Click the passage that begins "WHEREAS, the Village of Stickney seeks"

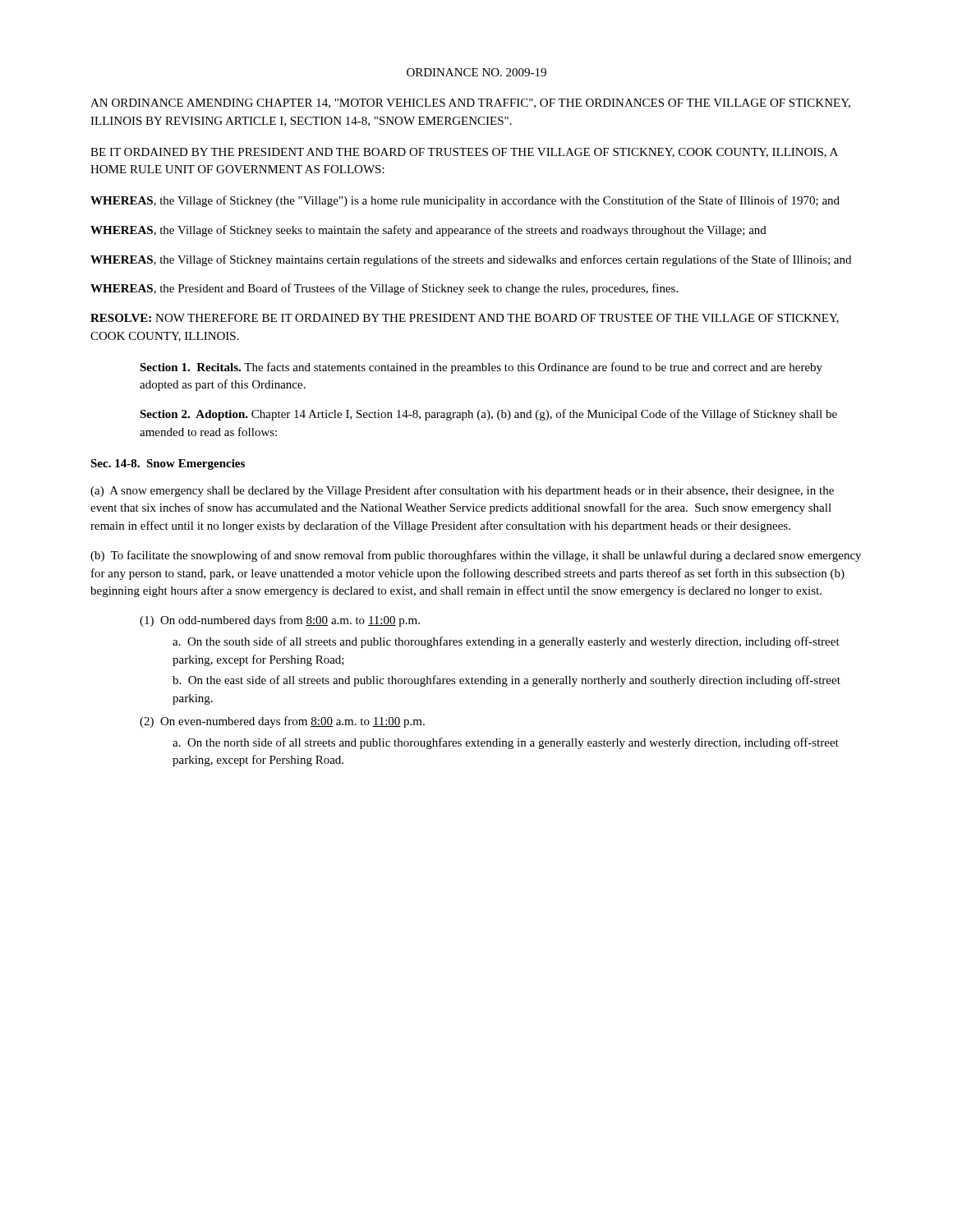[428, 230]
